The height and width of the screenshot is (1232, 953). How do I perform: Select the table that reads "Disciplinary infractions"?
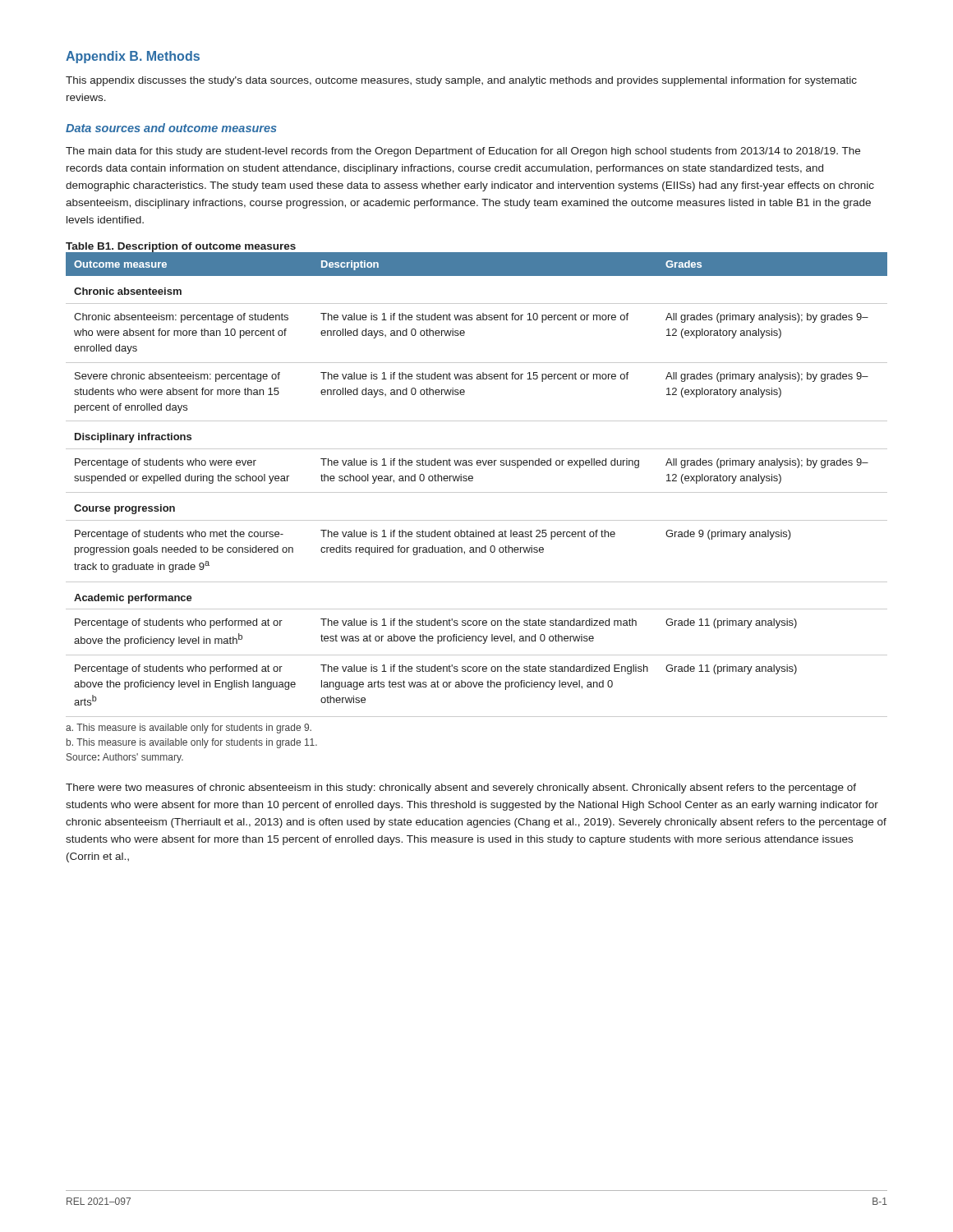point(476,485)
